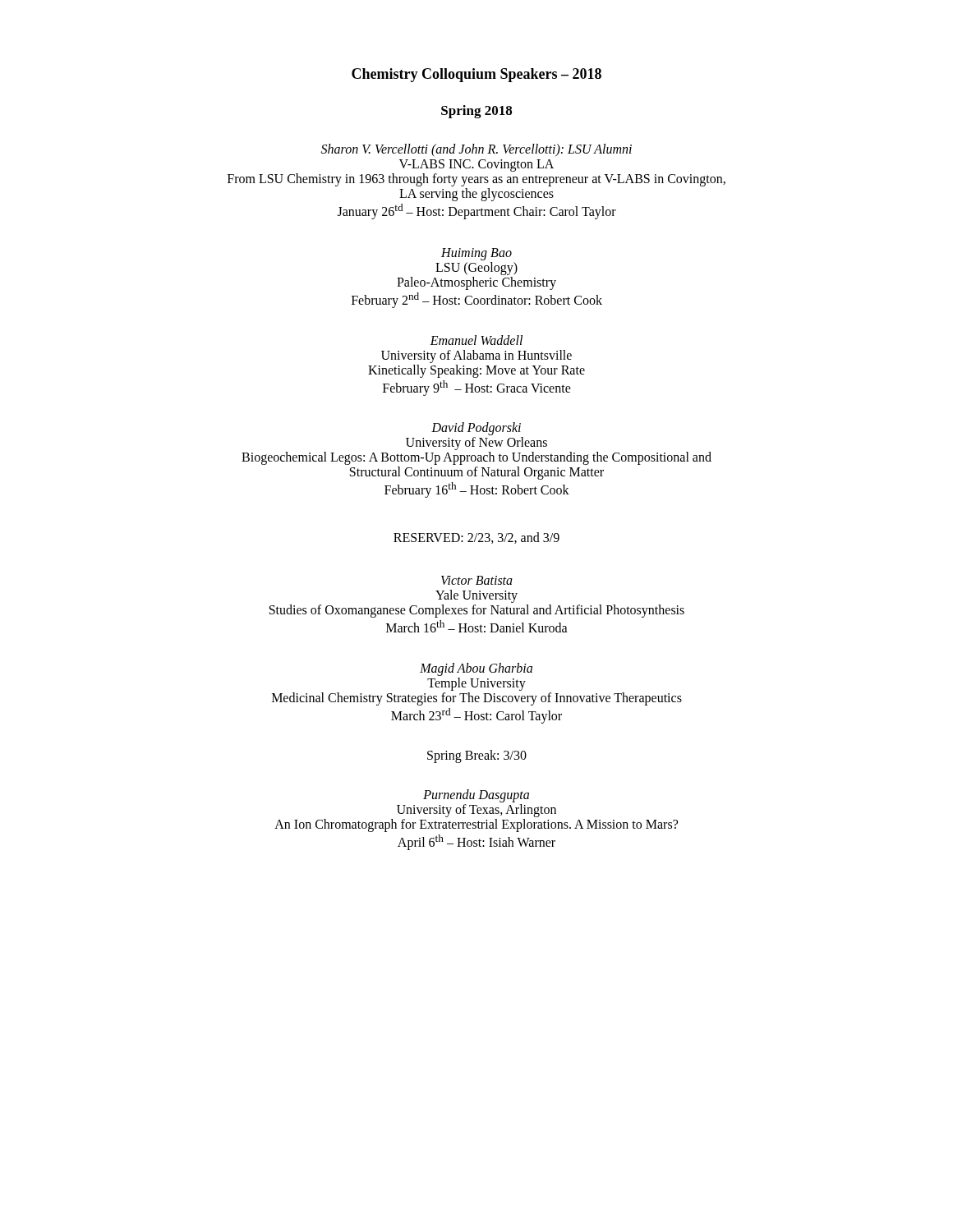
Task: Point to "Chemistry Colloquium Speakers – 2018"
Action: pos(476,74)
